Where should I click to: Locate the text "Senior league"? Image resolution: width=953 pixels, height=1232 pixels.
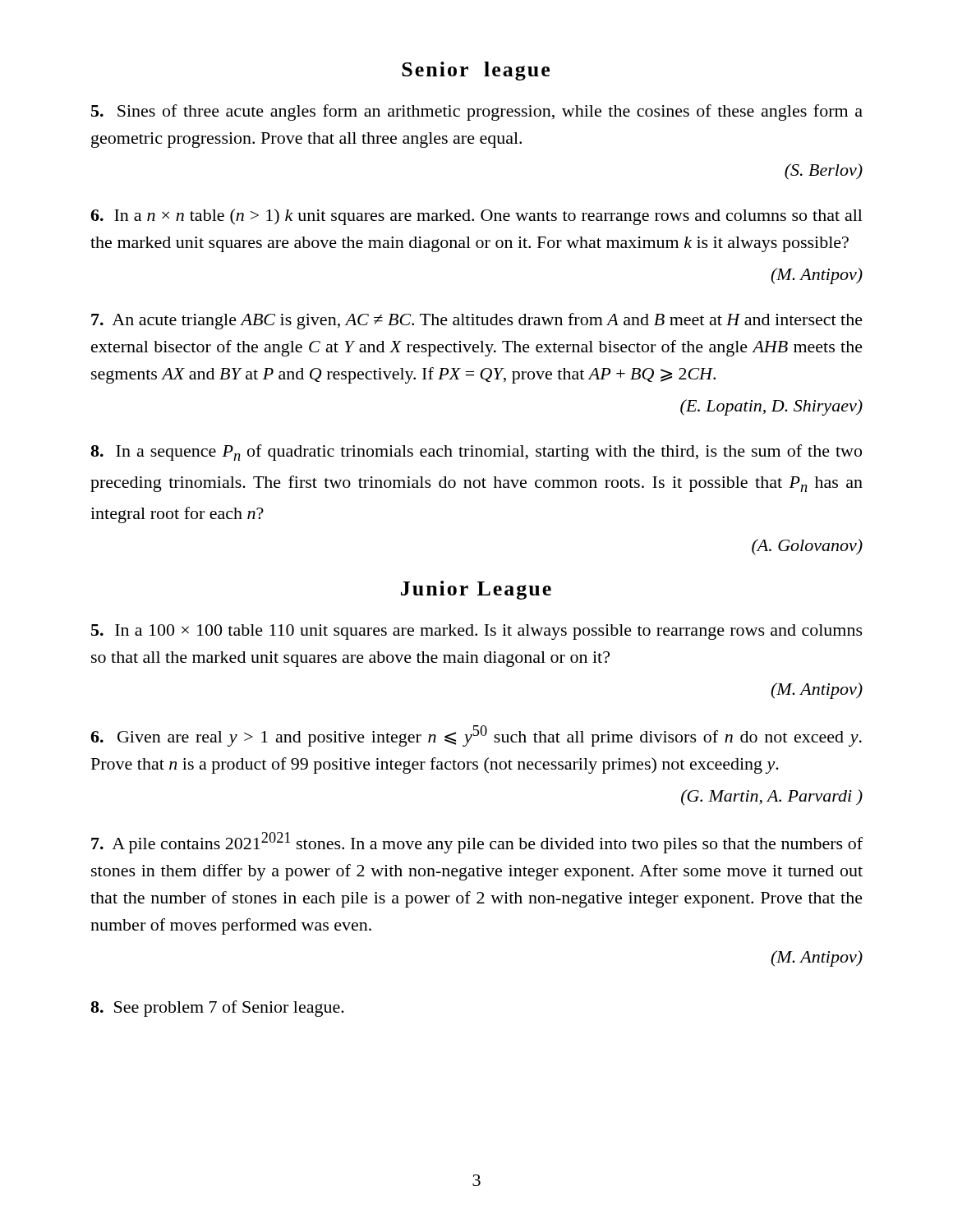(476, 69)
